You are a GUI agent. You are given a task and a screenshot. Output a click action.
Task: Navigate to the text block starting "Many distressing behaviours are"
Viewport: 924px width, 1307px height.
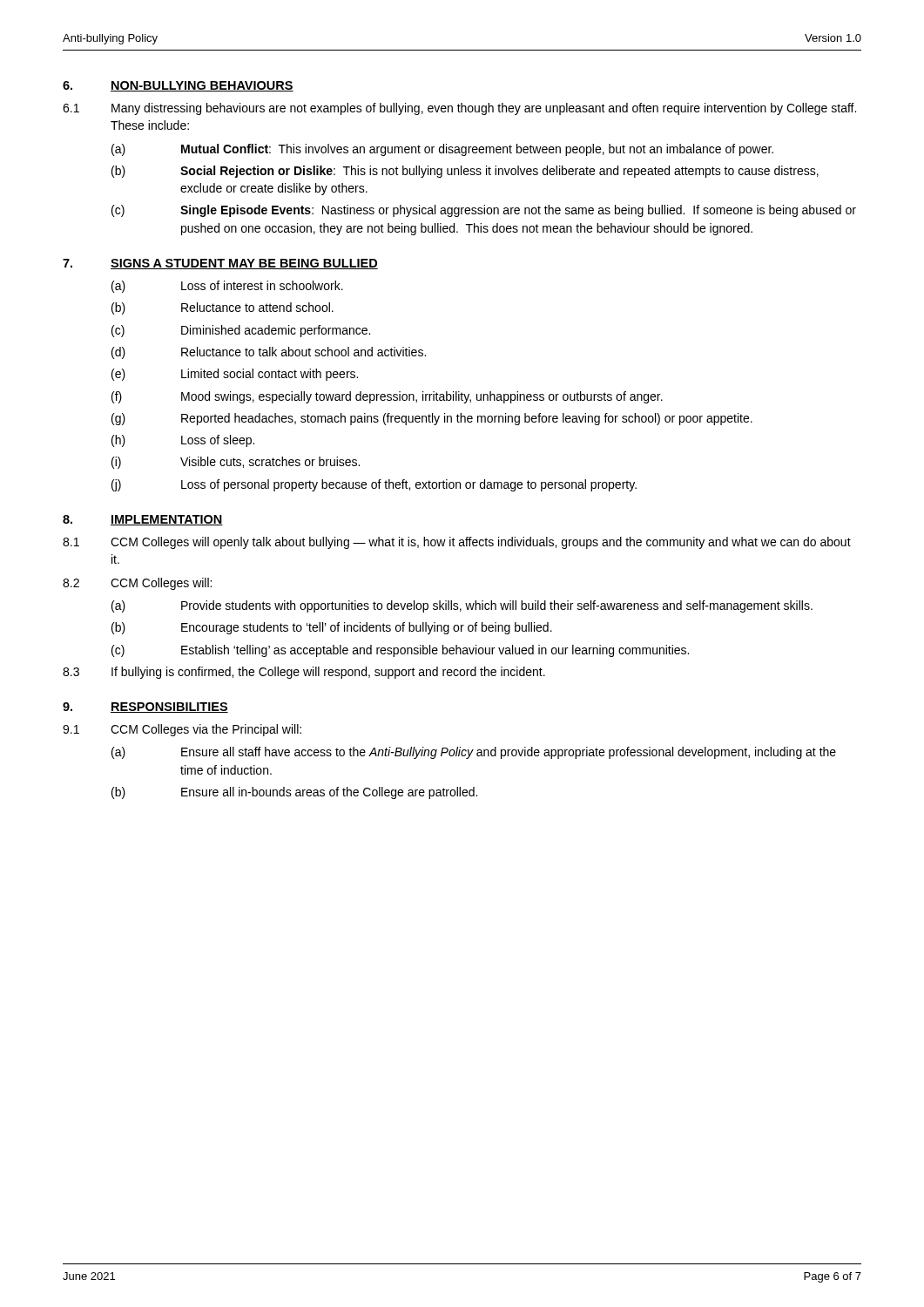pos(486,117)
